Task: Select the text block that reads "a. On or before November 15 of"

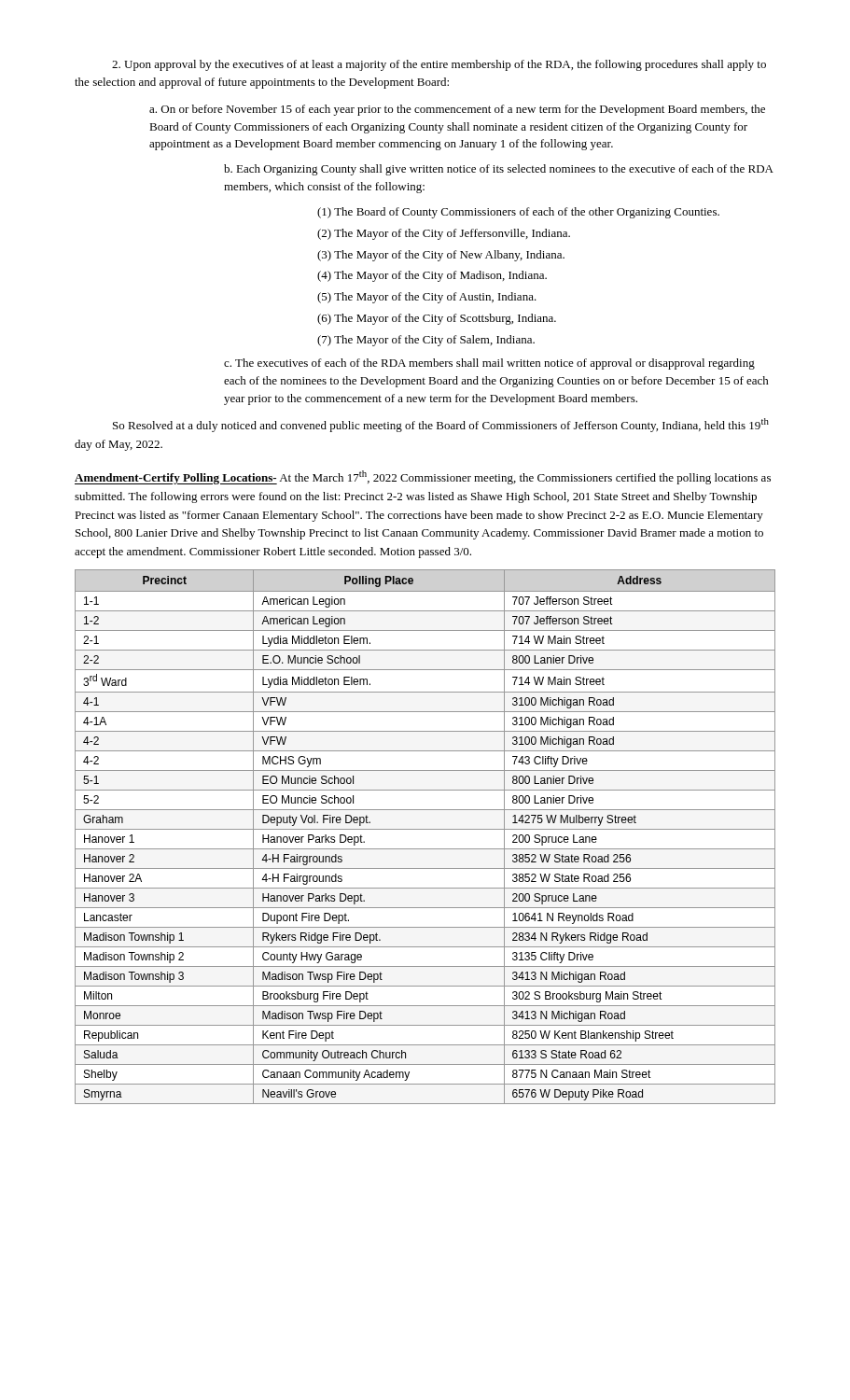Action: click(457, 126)
